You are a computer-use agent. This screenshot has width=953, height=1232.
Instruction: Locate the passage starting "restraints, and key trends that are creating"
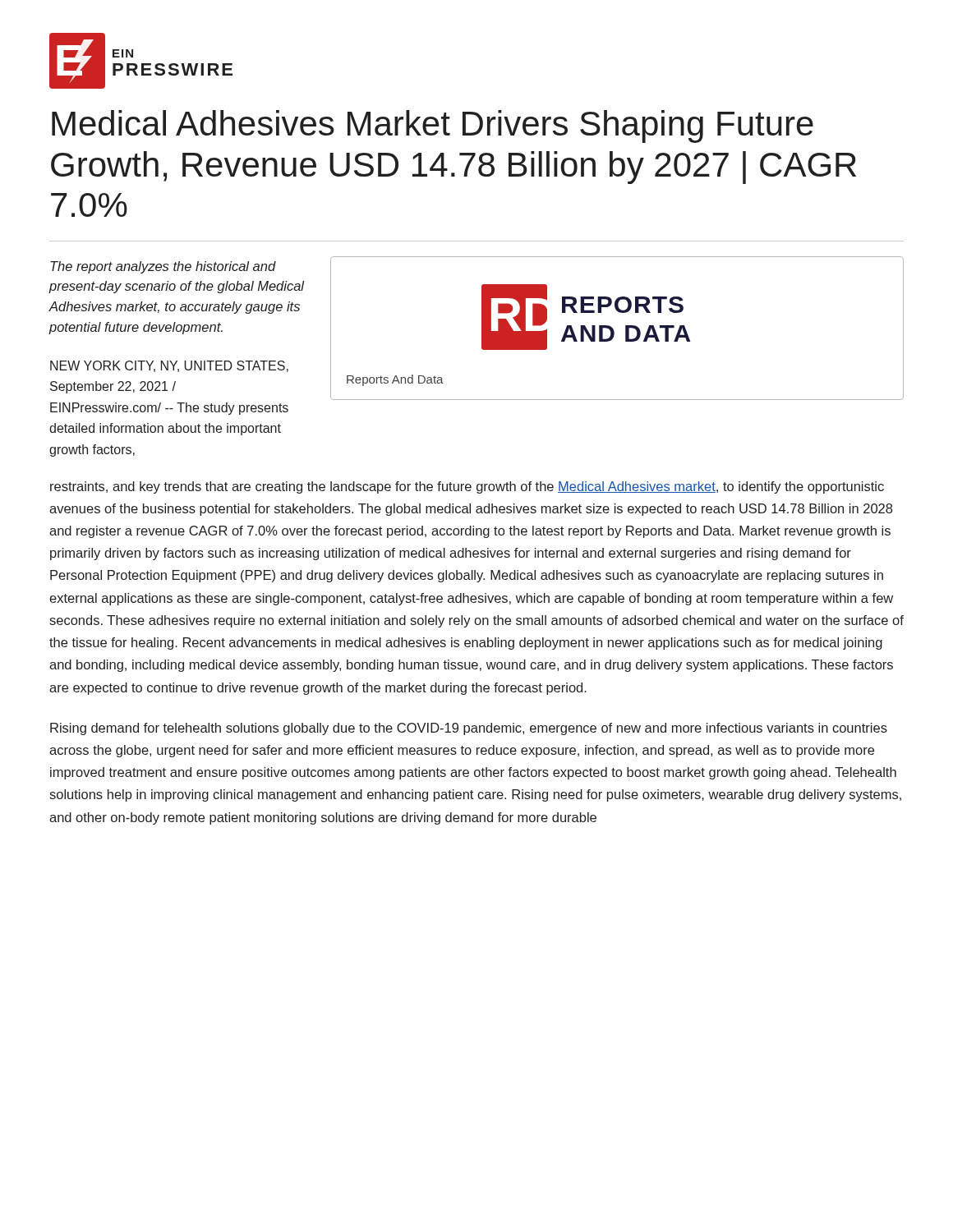point(476,587)
